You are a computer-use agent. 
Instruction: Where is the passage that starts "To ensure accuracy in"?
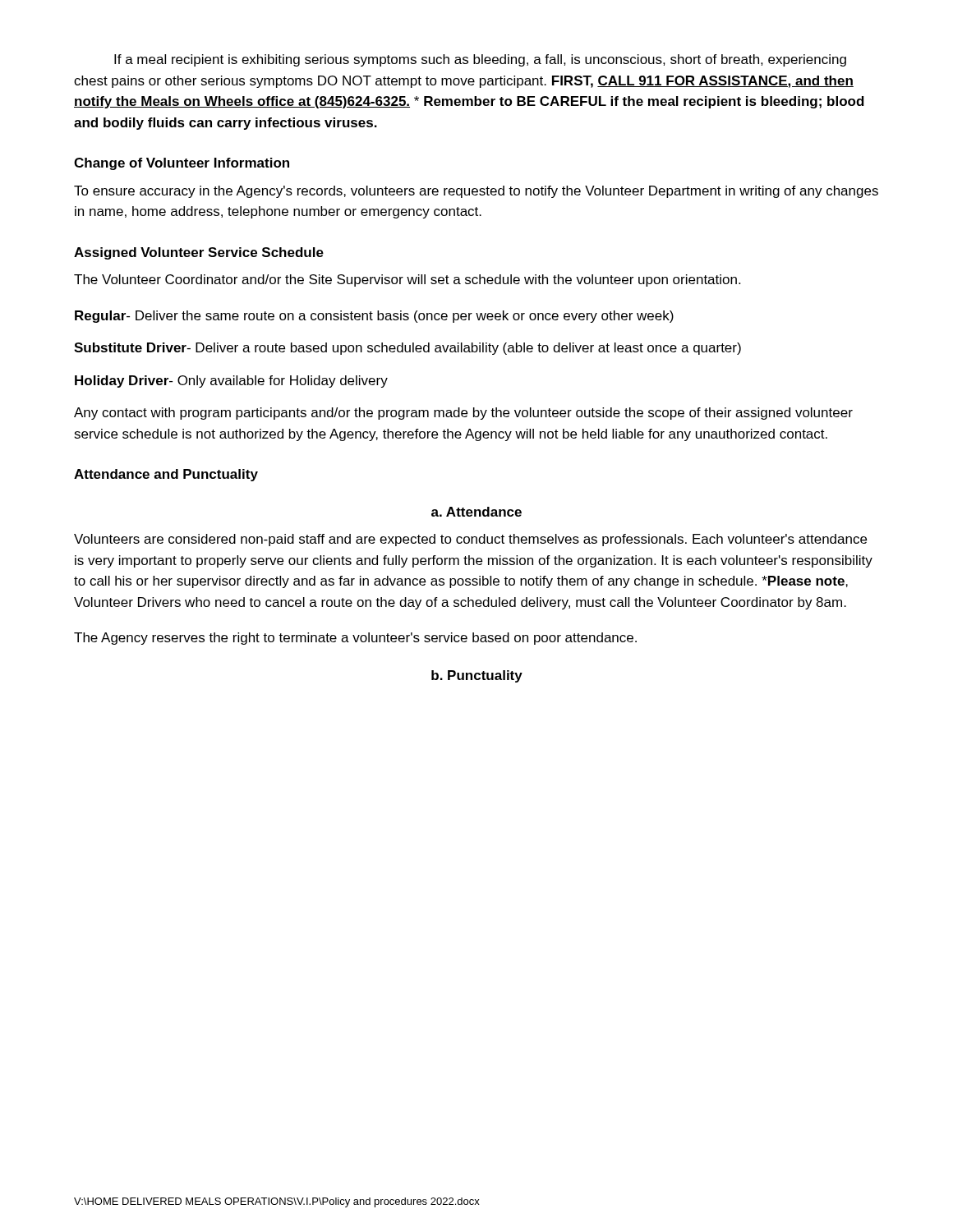[x=476, y=201]
